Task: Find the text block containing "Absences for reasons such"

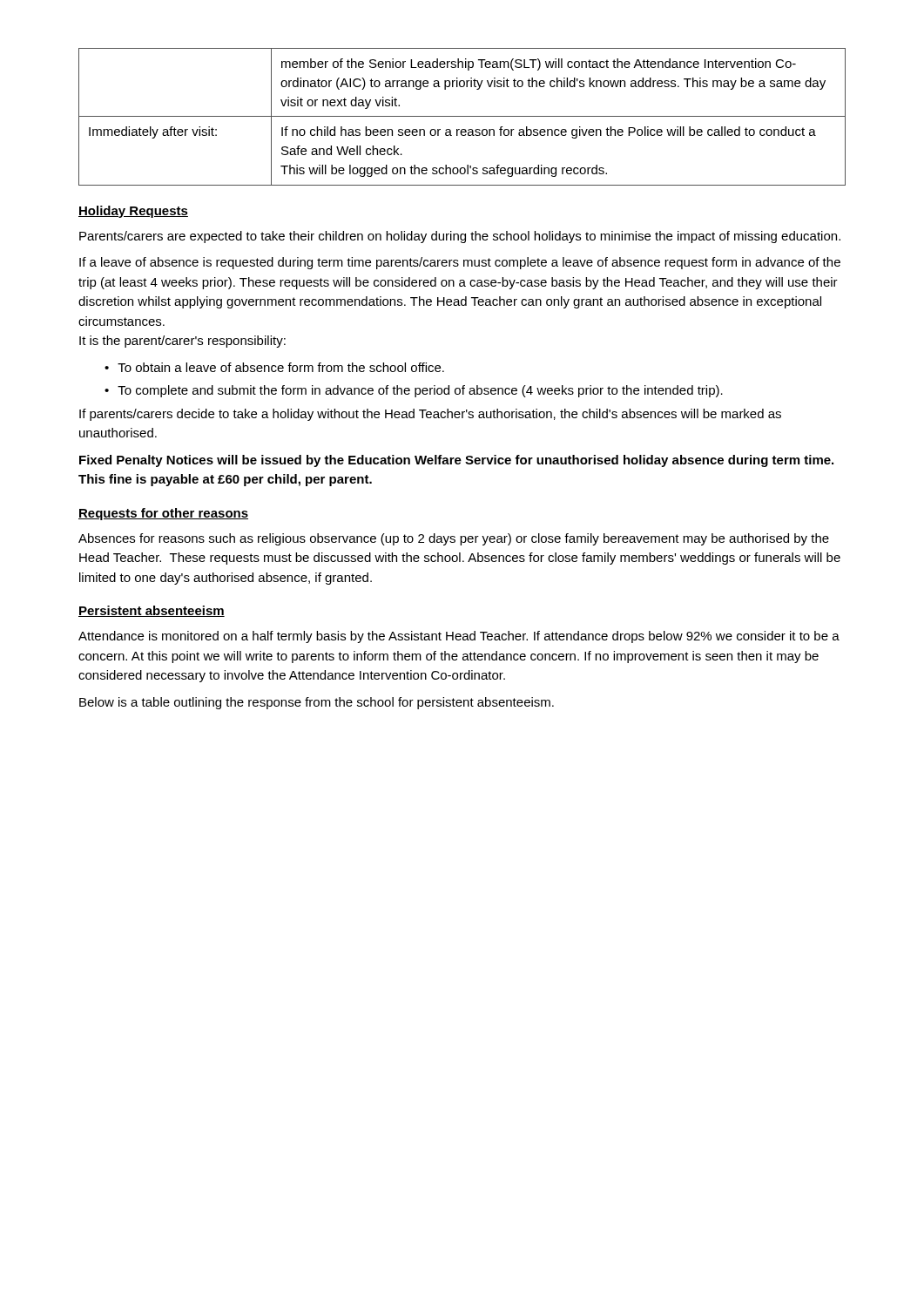Action: [x=460, y=557]
